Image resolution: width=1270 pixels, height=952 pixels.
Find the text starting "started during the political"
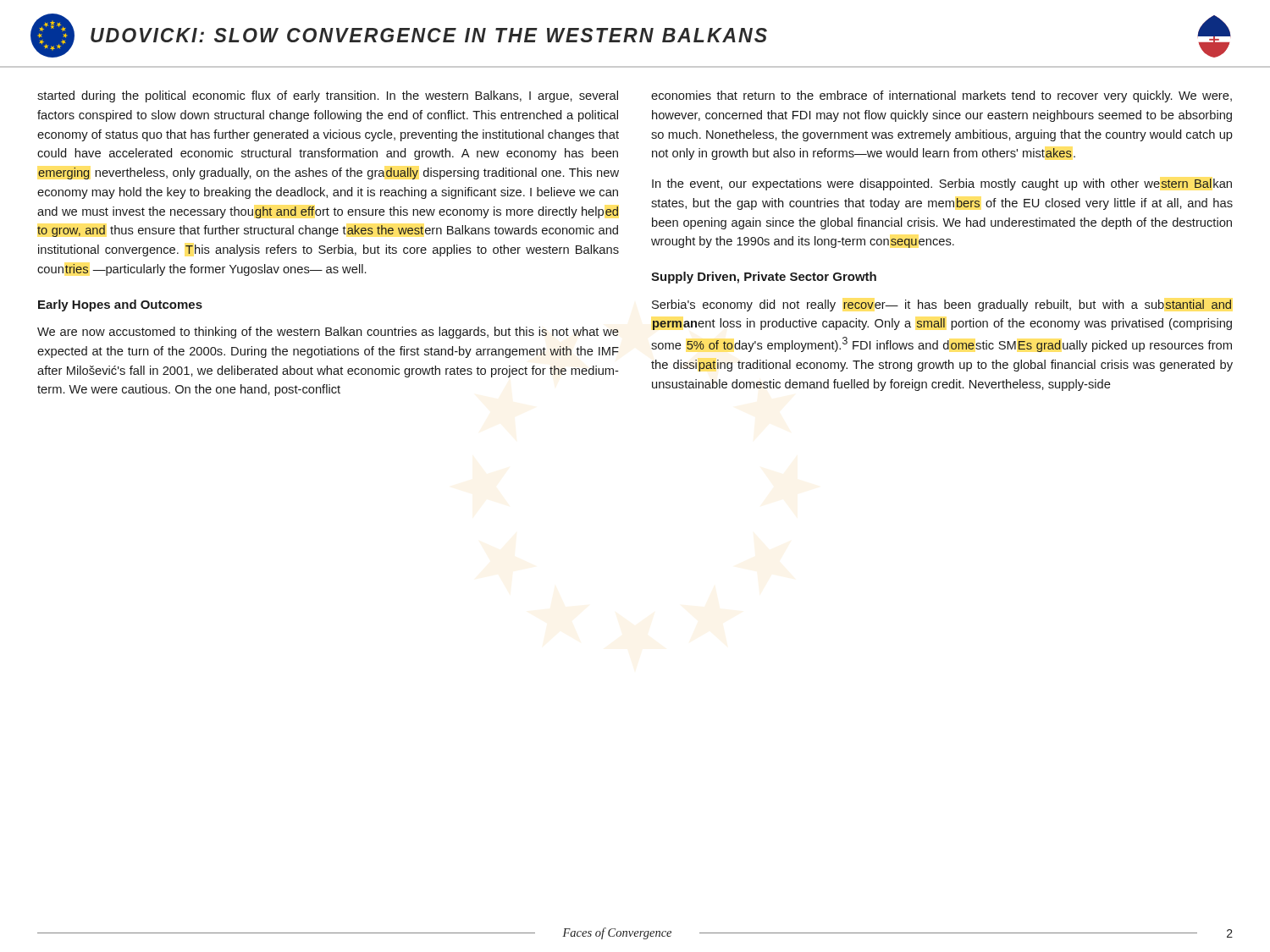click(x=328, y=183)
